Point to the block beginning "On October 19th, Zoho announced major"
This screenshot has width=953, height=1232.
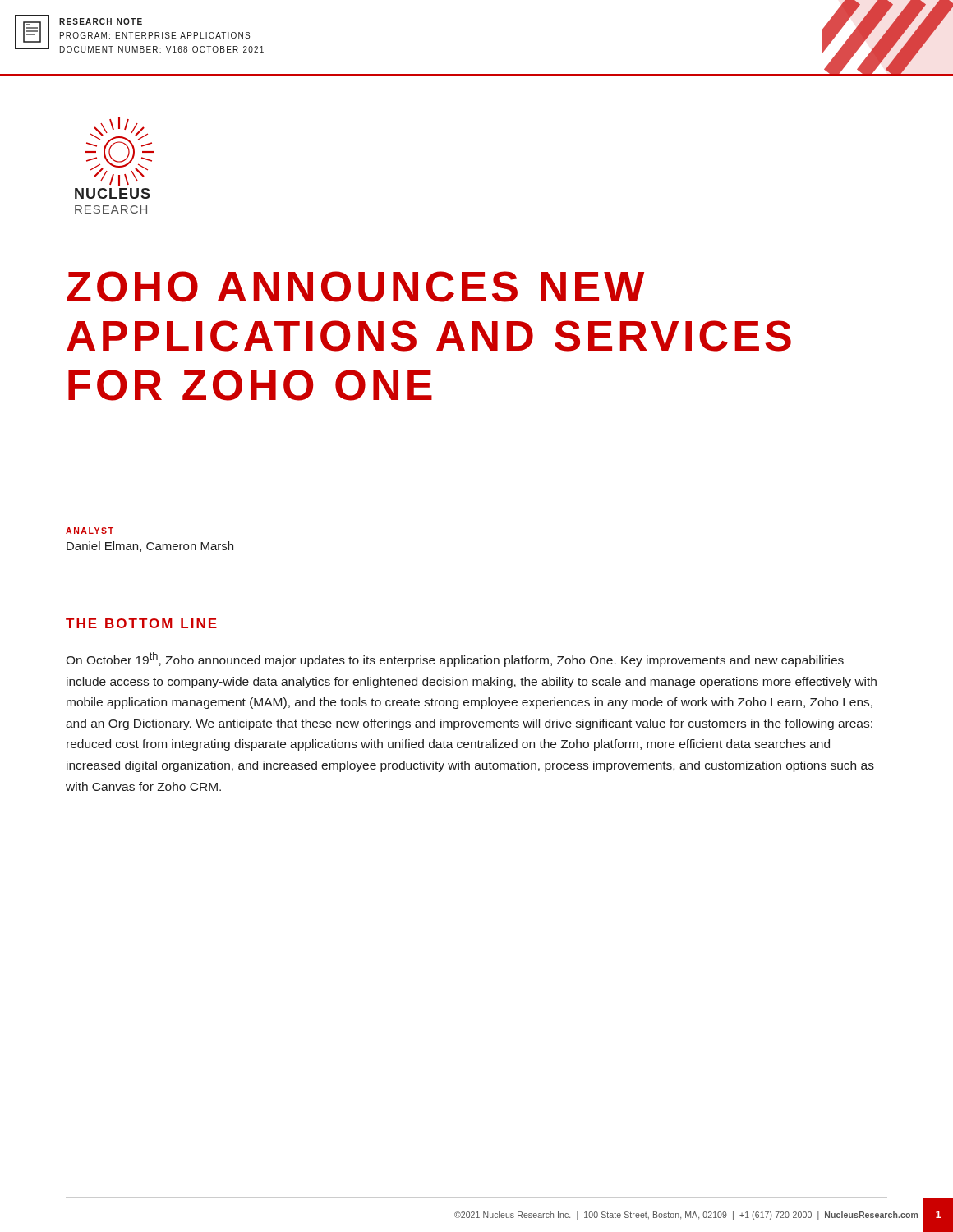click(472, 721)
